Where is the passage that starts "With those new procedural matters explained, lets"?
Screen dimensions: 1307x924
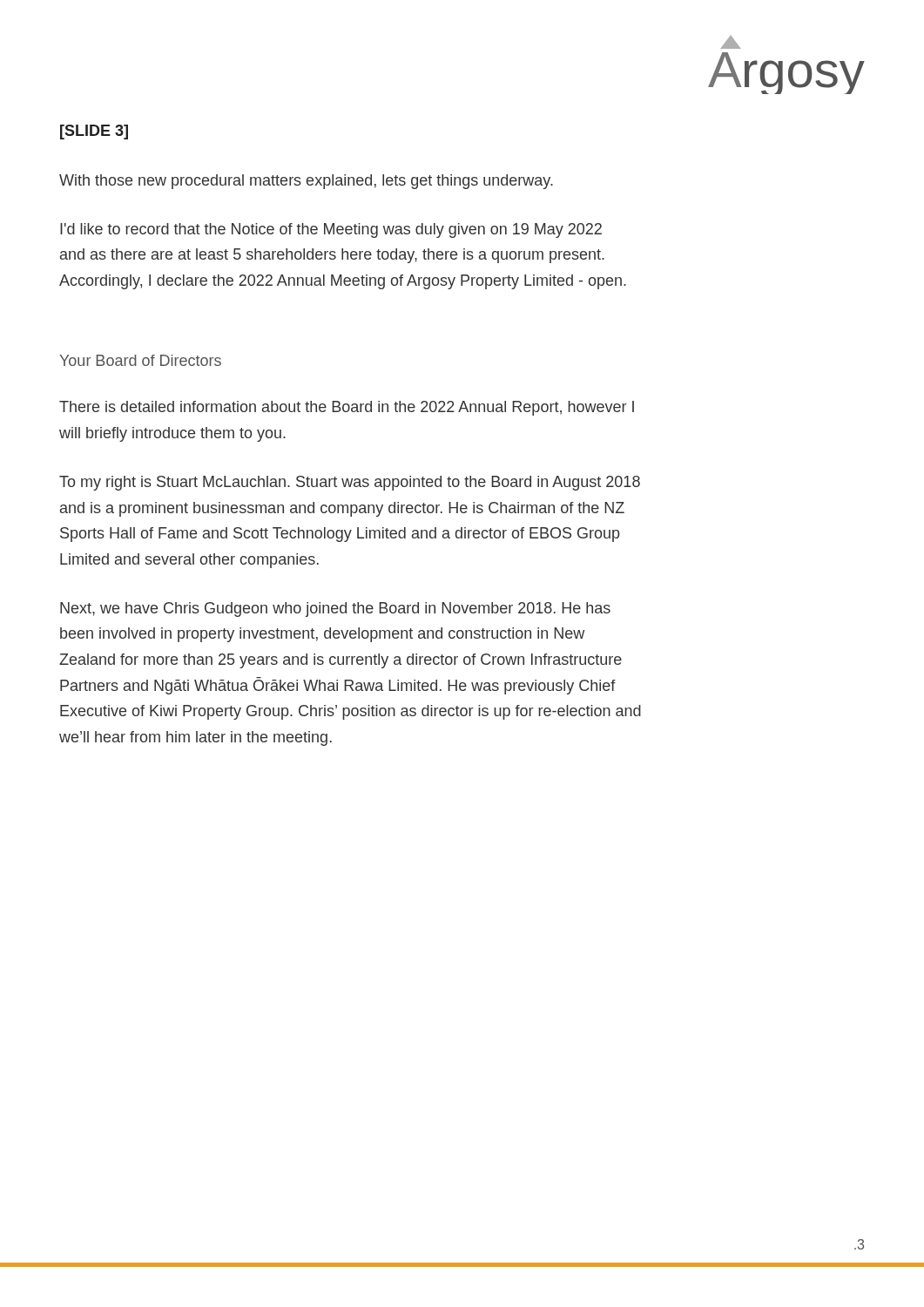coord(307,180)
